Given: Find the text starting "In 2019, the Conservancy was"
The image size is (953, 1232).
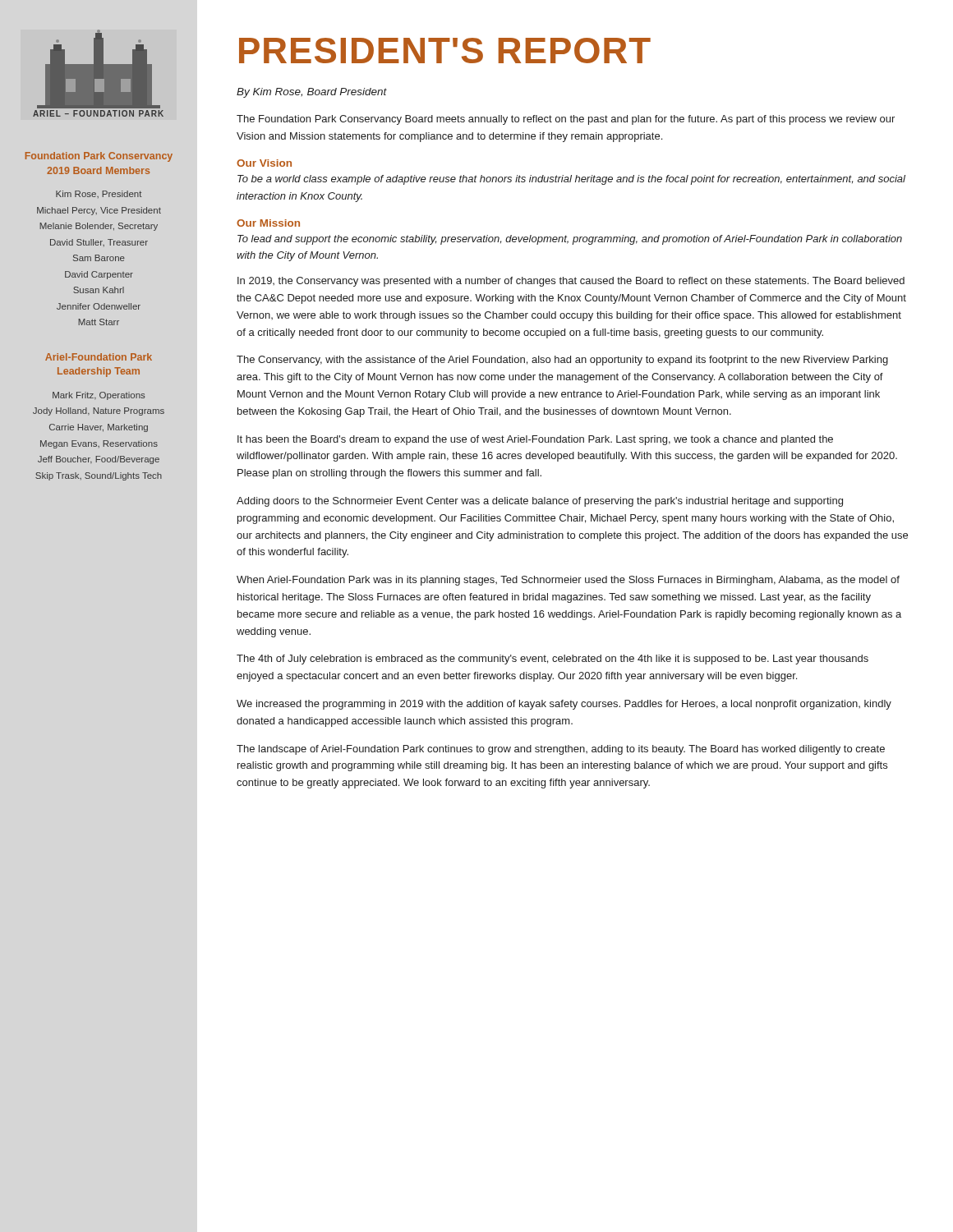Looking at the screenshot, I should pyautogui.click(x=571, y=306).
